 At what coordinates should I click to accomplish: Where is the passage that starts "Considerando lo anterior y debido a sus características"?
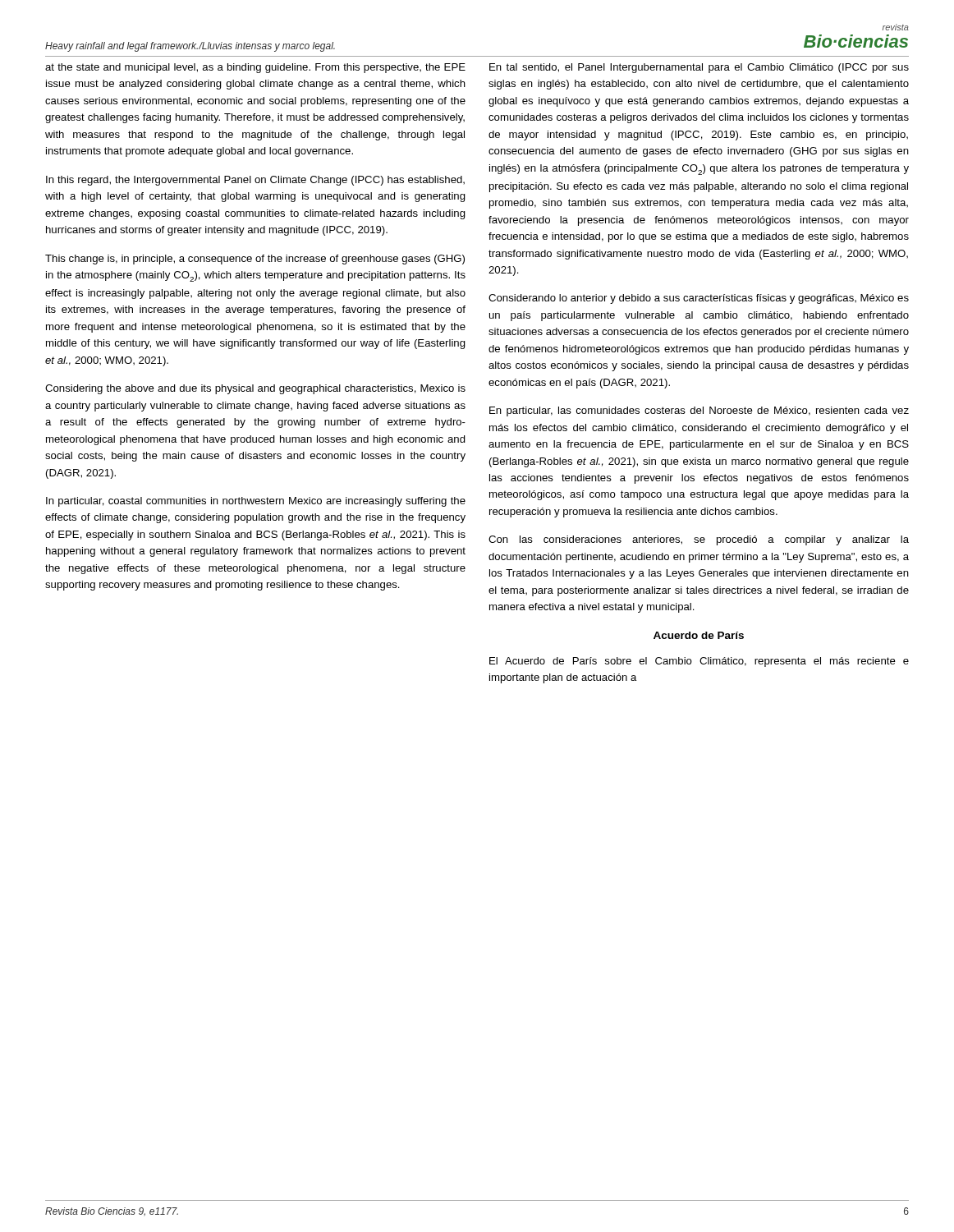click(699, 340)
